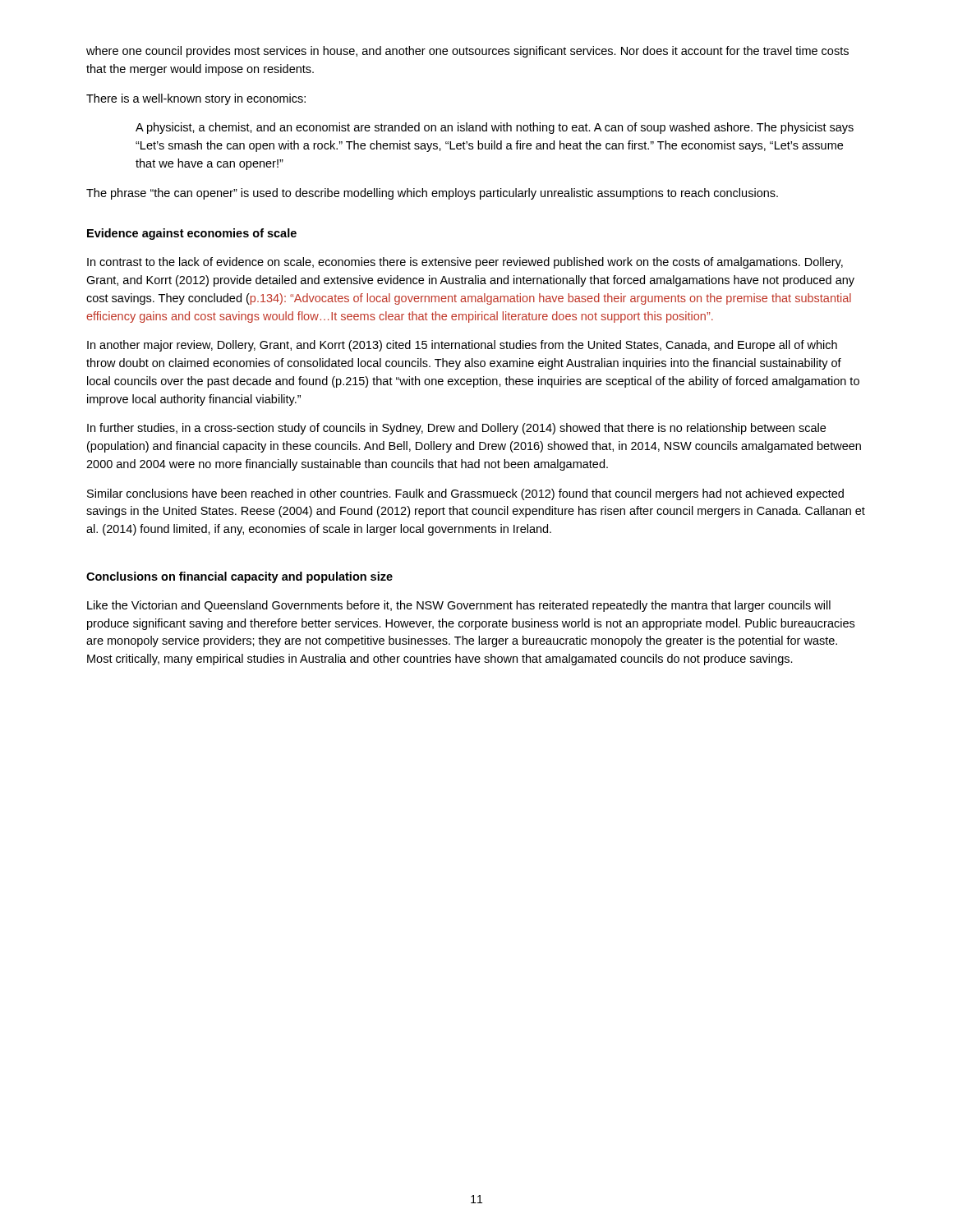Where is the passage that starts "The phrase “the can"?
The width and height of the screenshot is (953, 1232).
coord(433,193)
